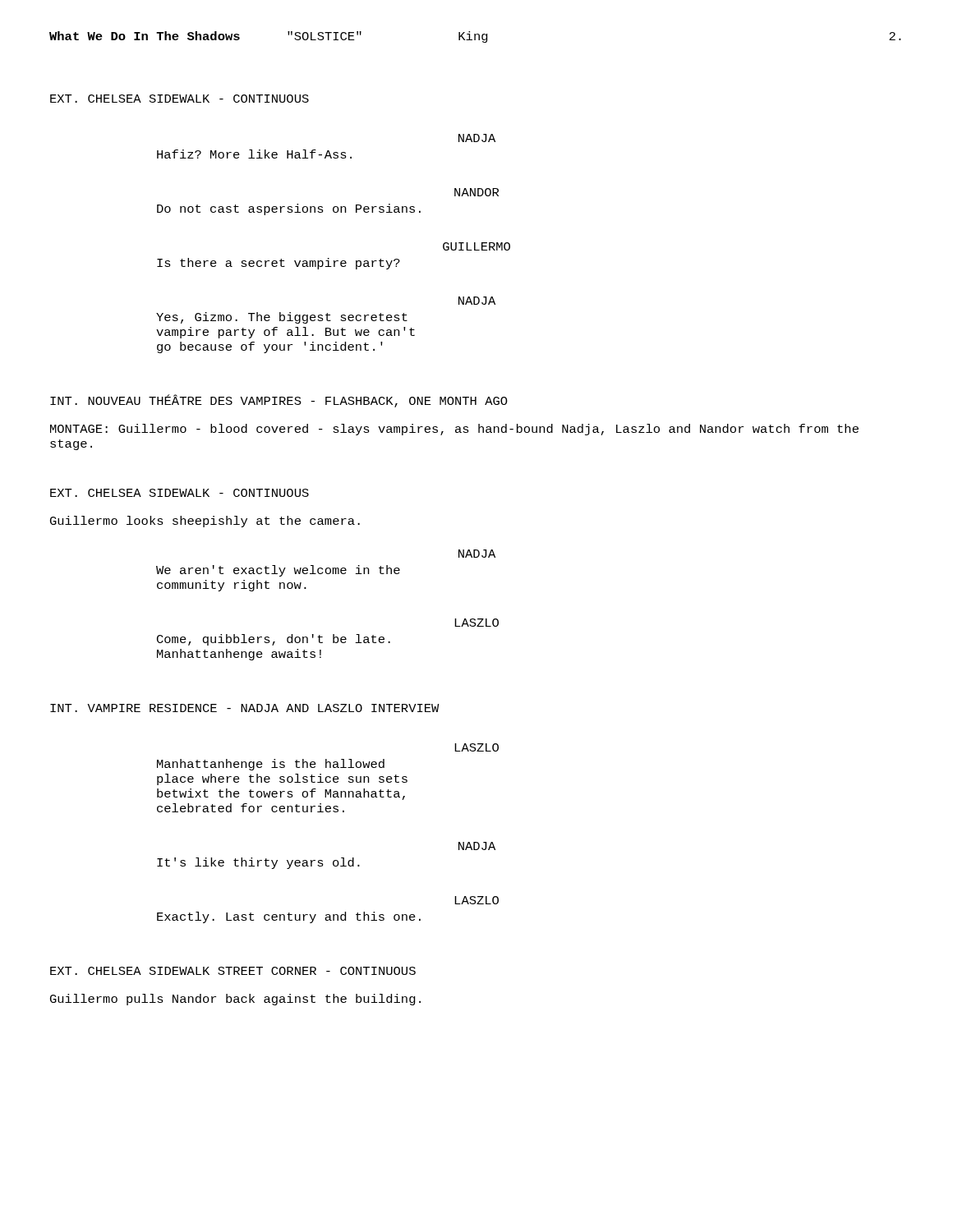This screenshot has width=953, height=1232.
Task: Click on the text block with the text "NADJA It's like"
Action: coord(476,855)
